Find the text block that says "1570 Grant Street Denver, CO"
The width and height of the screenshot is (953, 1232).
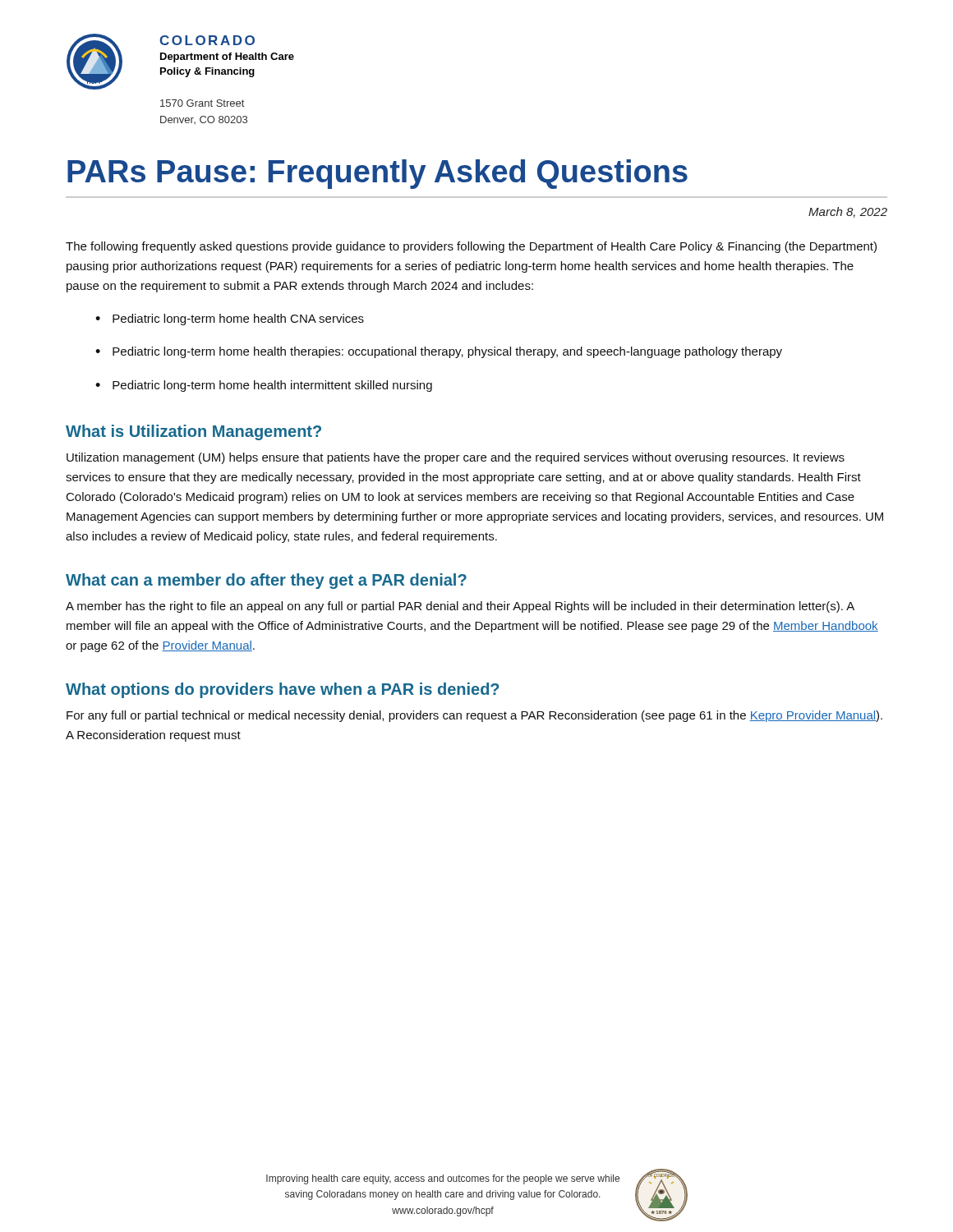pyautogui.click(x=204, y=111)
